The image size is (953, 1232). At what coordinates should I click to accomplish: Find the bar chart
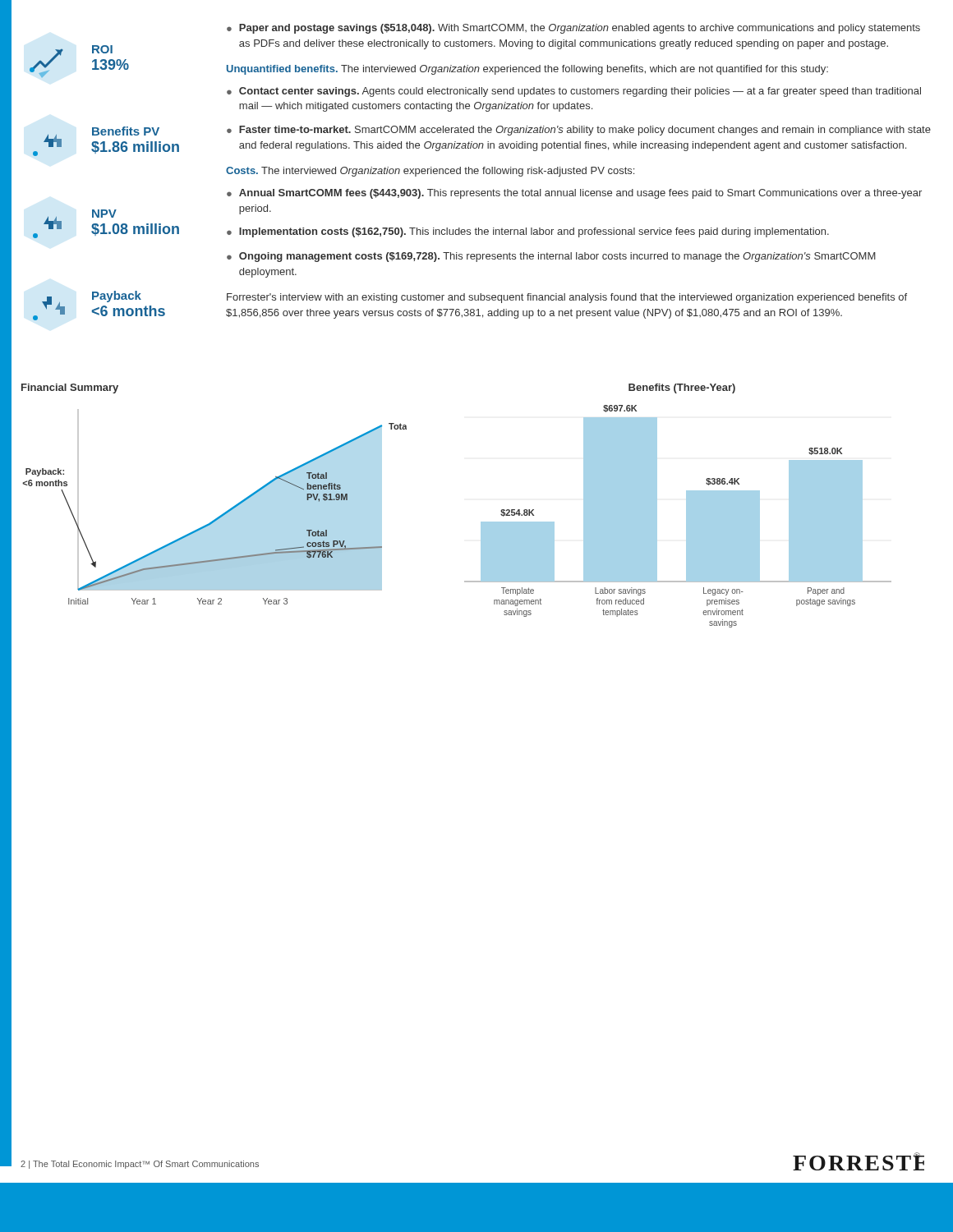tap(670, 522)
